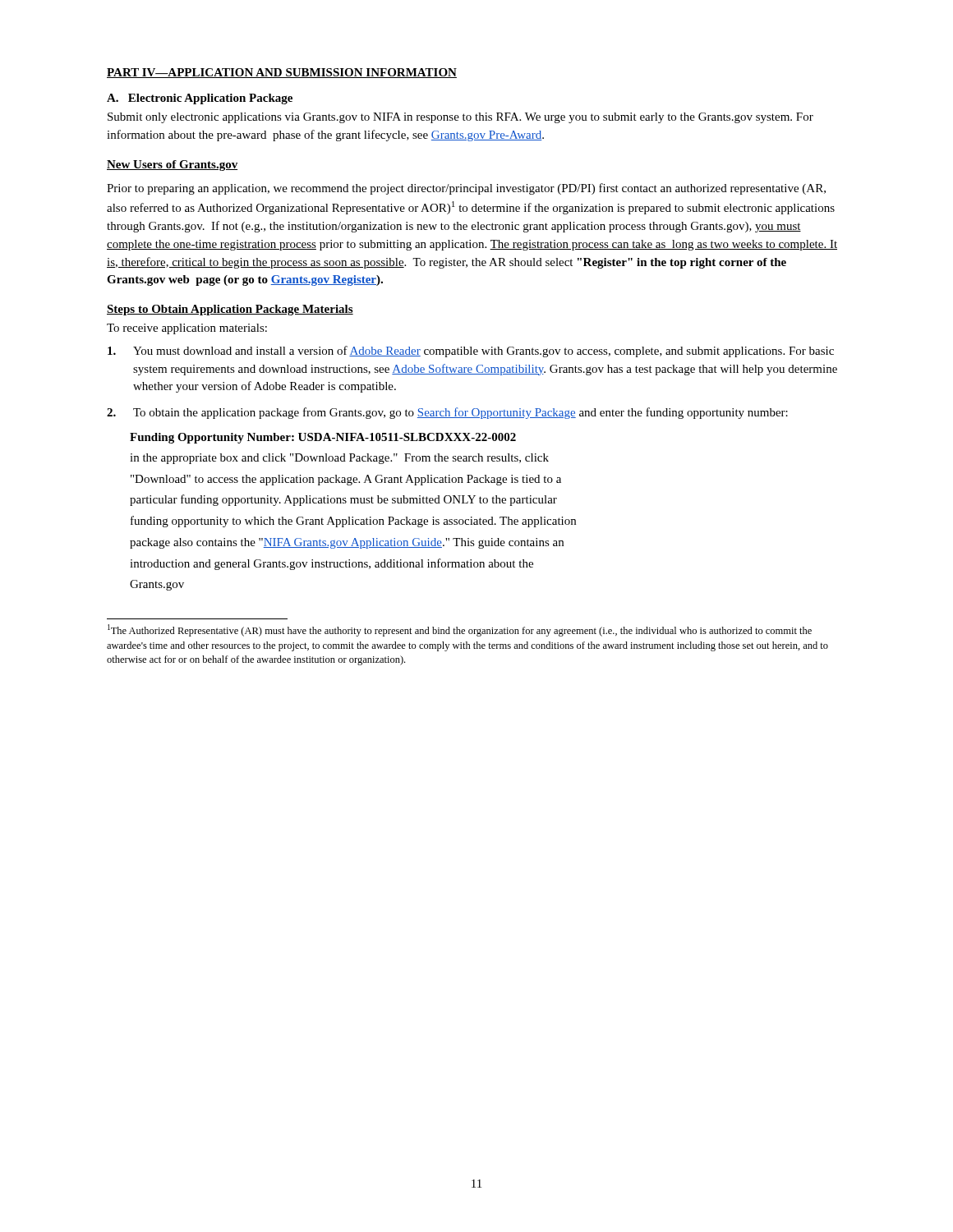Navigate to the region starting "introduction and general Grants.gov"
The height and width of the screenshot is (1232, 953).
point(332,563)
